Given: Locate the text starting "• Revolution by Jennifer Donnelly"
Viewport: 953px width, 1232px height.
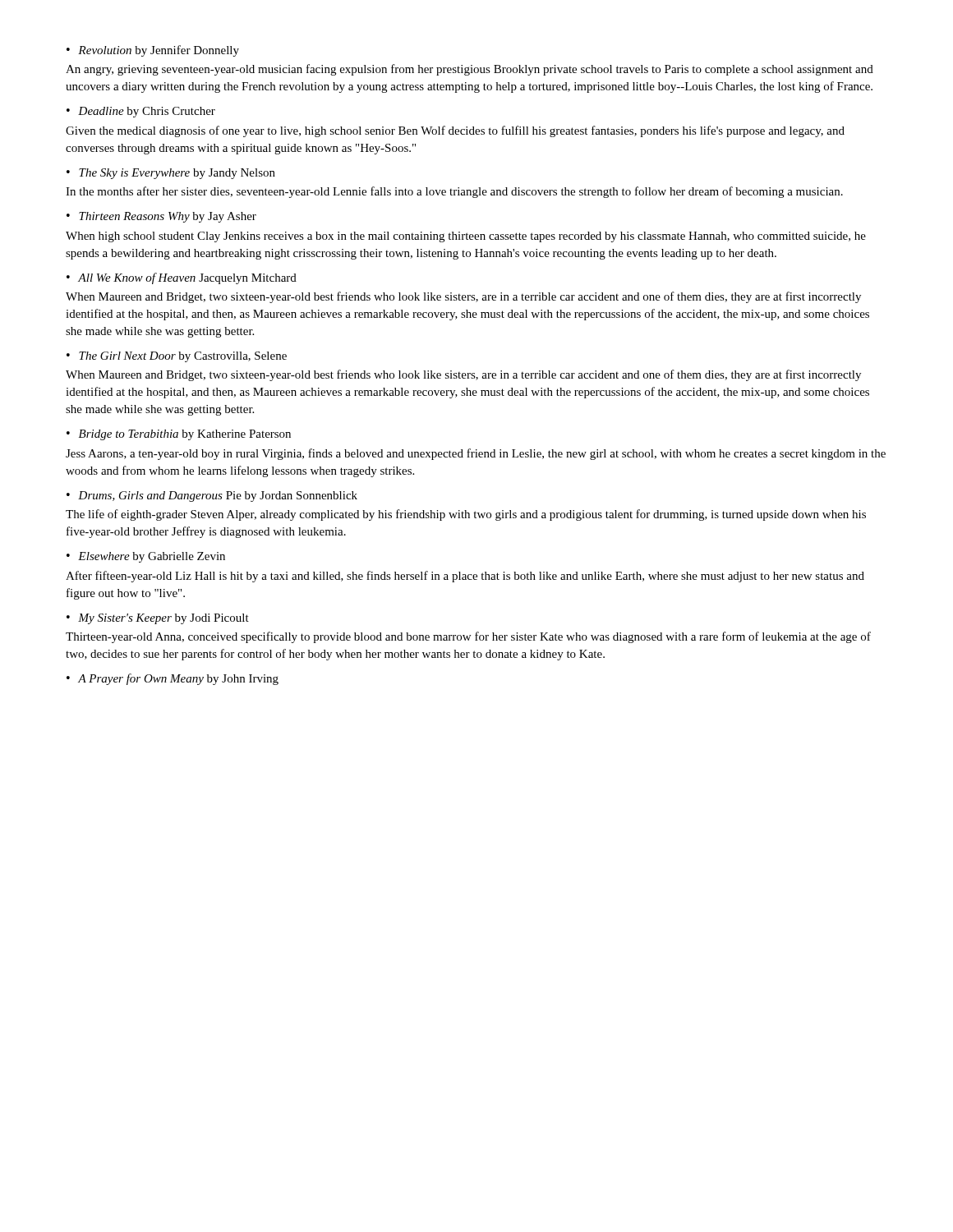Looking at the screenshot, I should (x=153, y=51).
